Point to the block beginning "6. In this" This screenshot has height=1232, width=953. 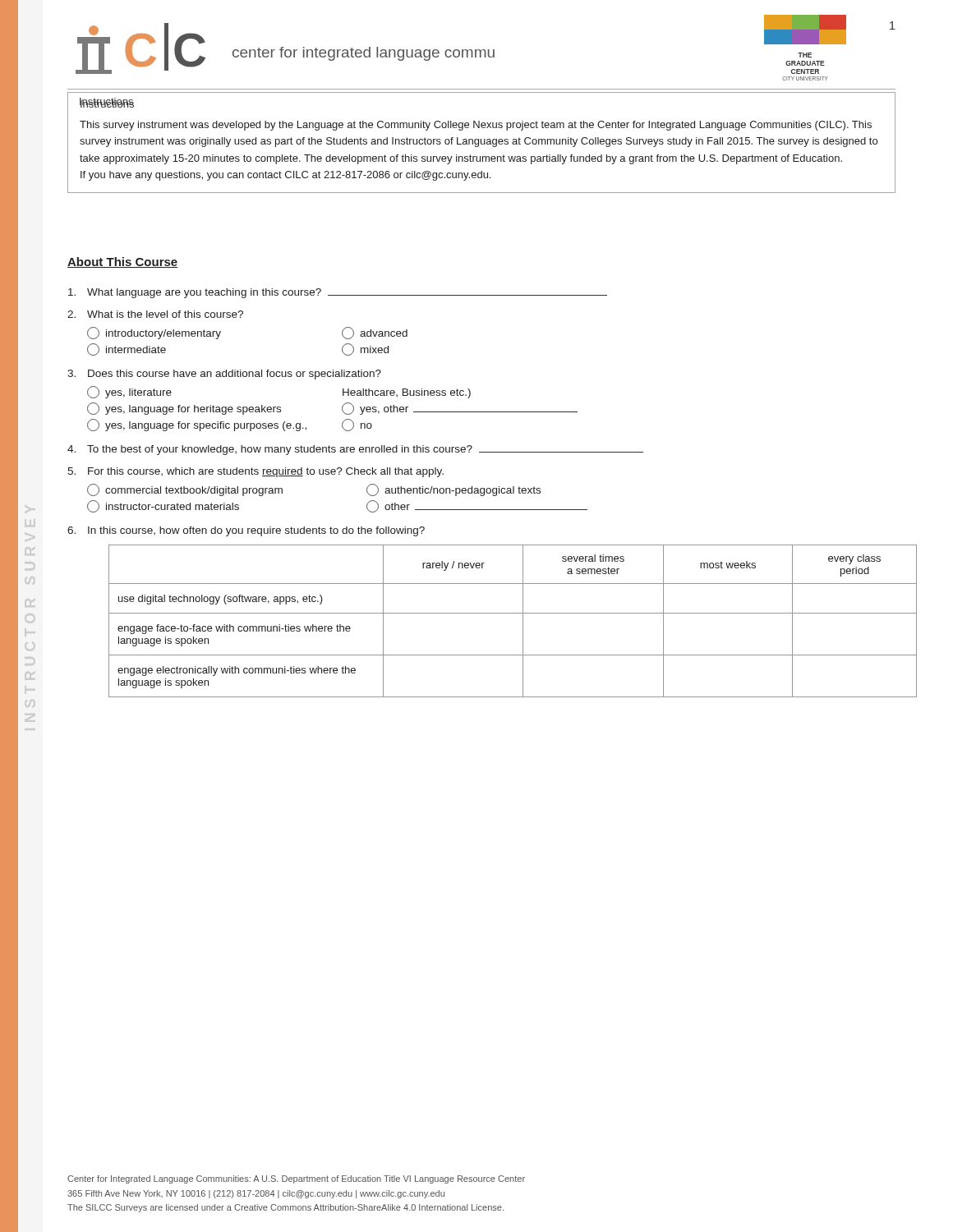click(x=481, y=611)
